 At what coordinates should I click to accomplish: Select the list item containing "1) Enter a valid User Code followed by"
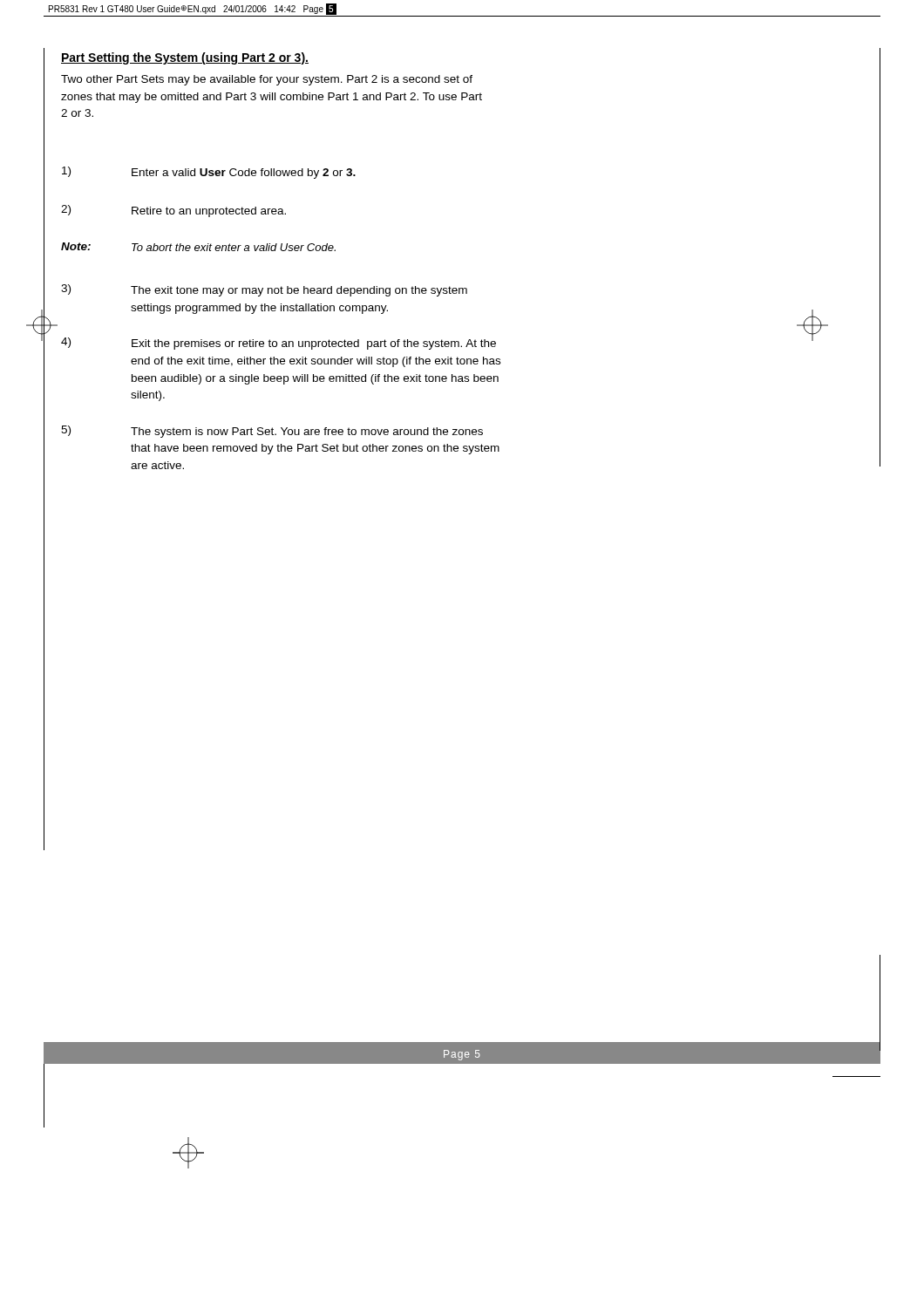208,172
